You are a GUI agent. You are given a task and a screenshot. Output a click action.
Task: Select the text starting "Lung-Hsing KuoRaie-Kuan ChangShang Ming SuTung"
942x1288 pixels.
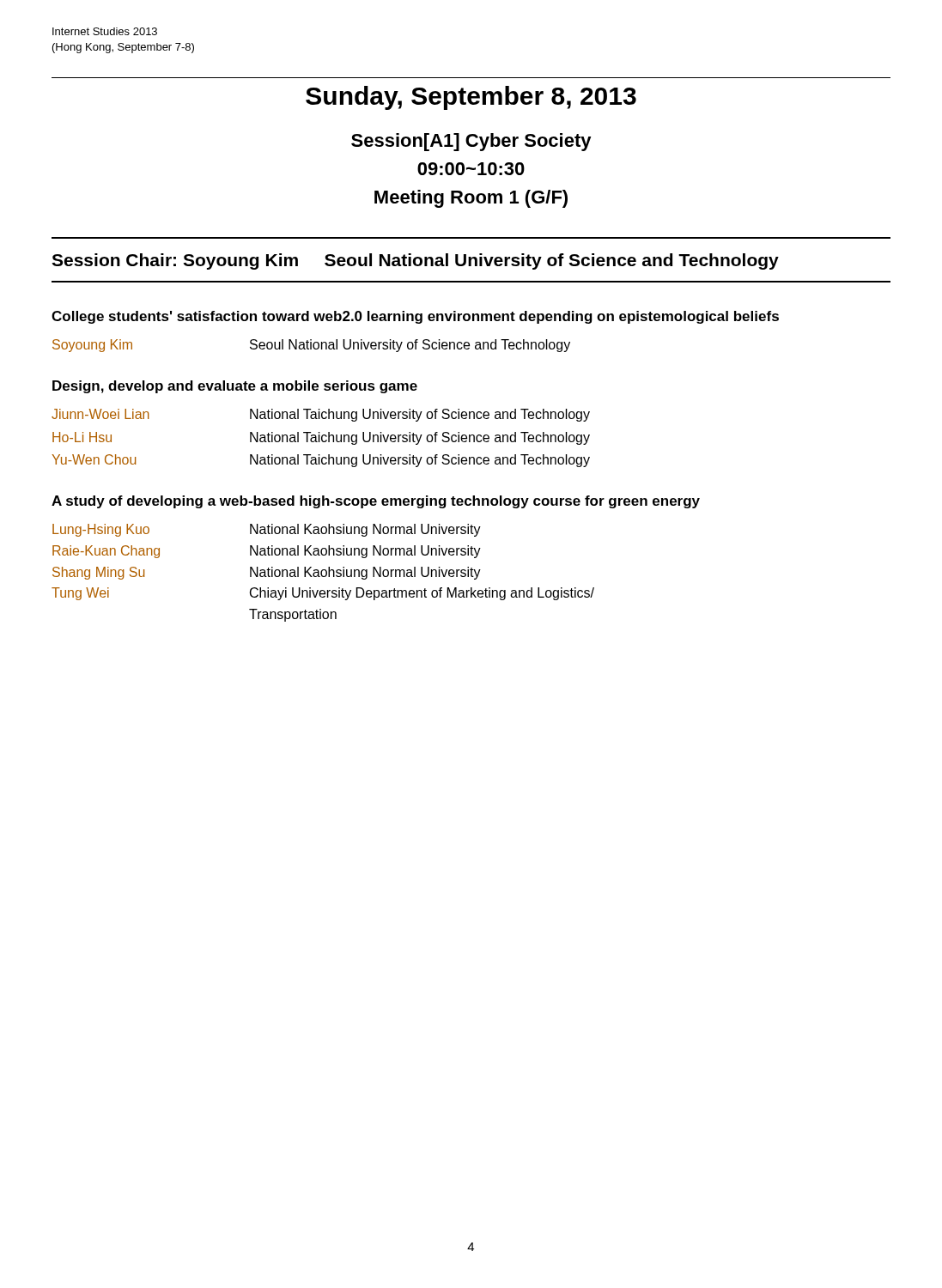[106, 561]
